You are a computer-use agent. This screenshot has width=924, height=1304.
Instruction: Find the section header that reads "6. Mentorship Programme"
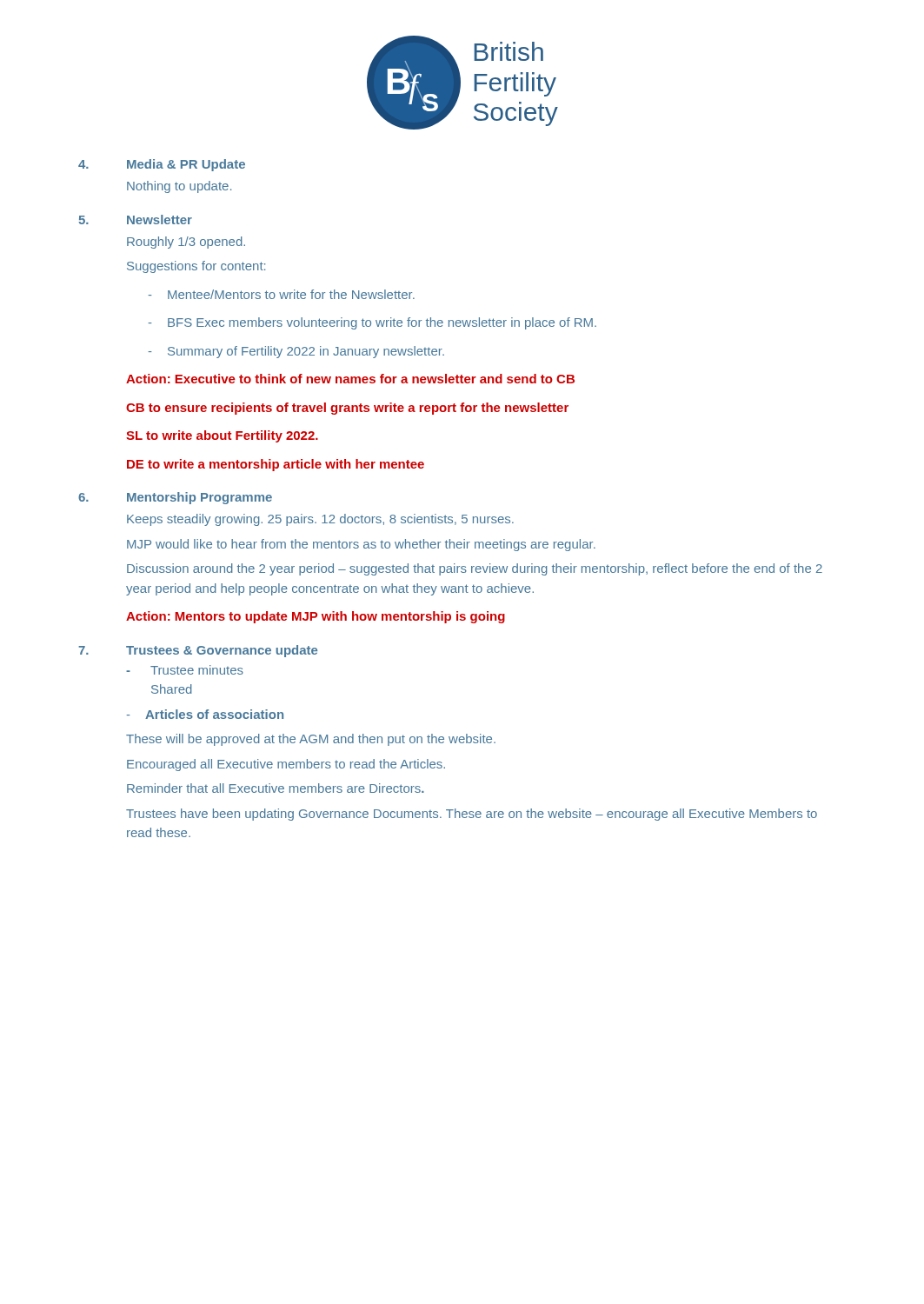[x=175, y=498]
